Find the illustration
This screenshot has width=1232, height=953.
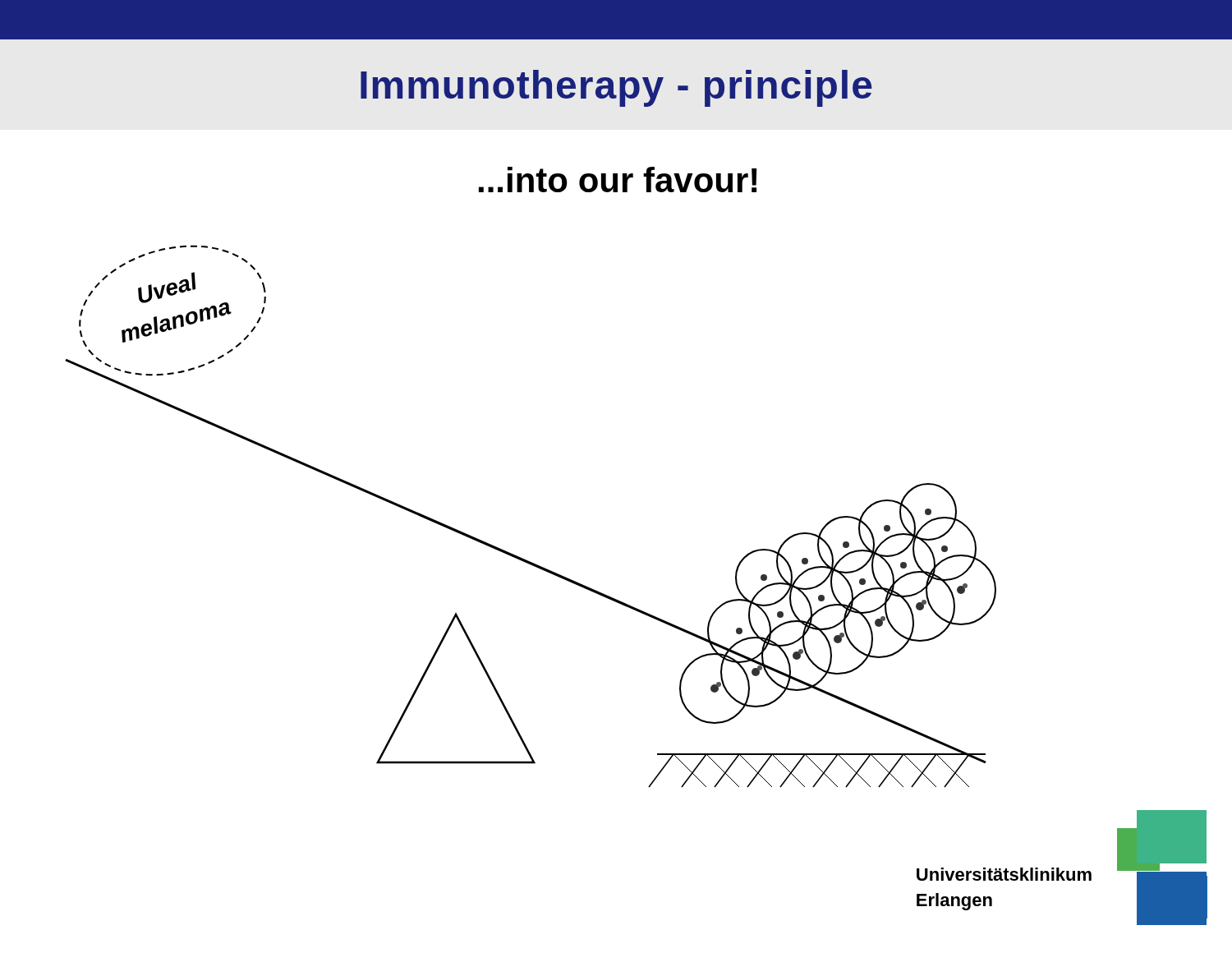(575, 500)
